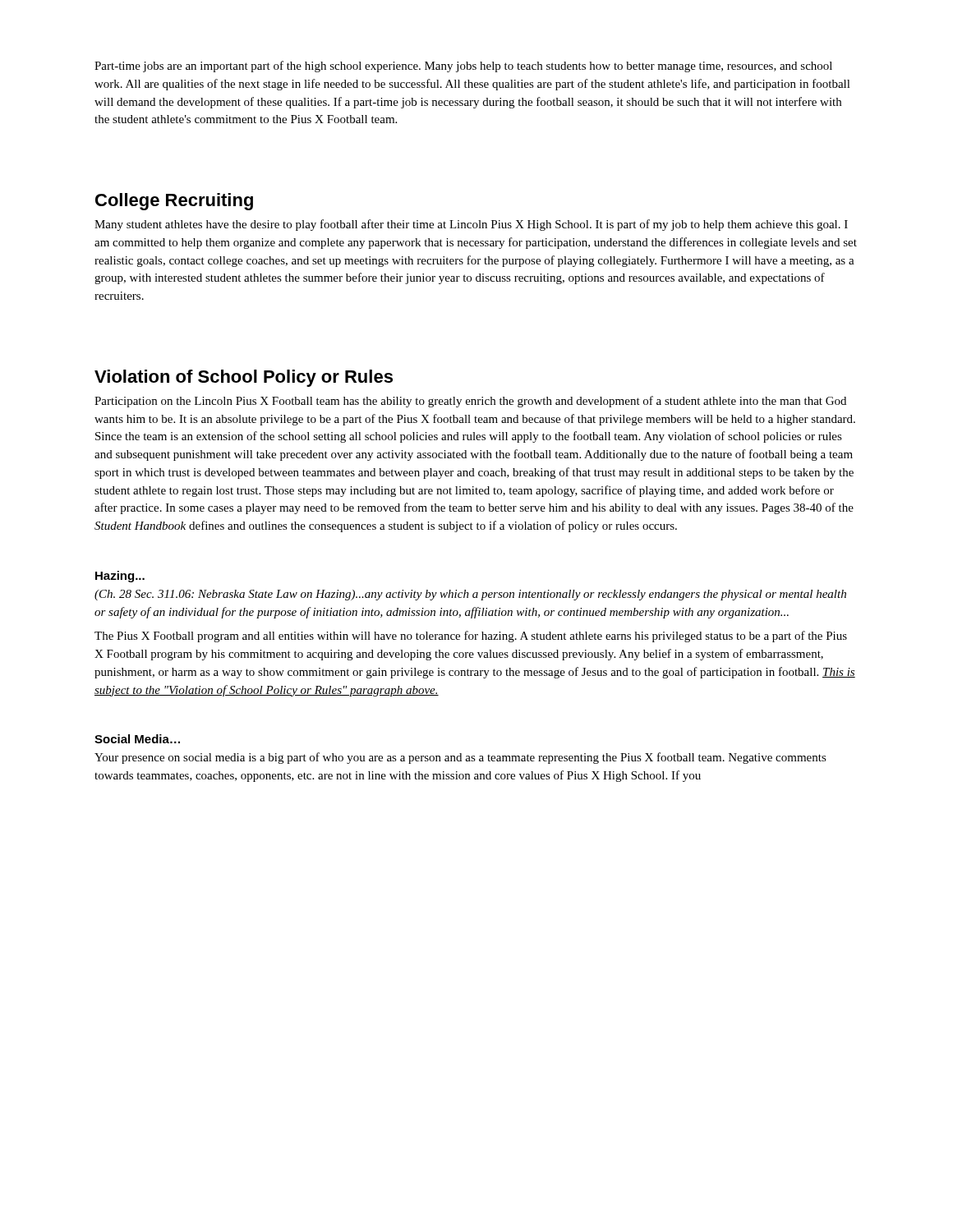Select the text block that reads "Your presence on social media"
The image size is (953, 1232).
click(x=476, y=767)
